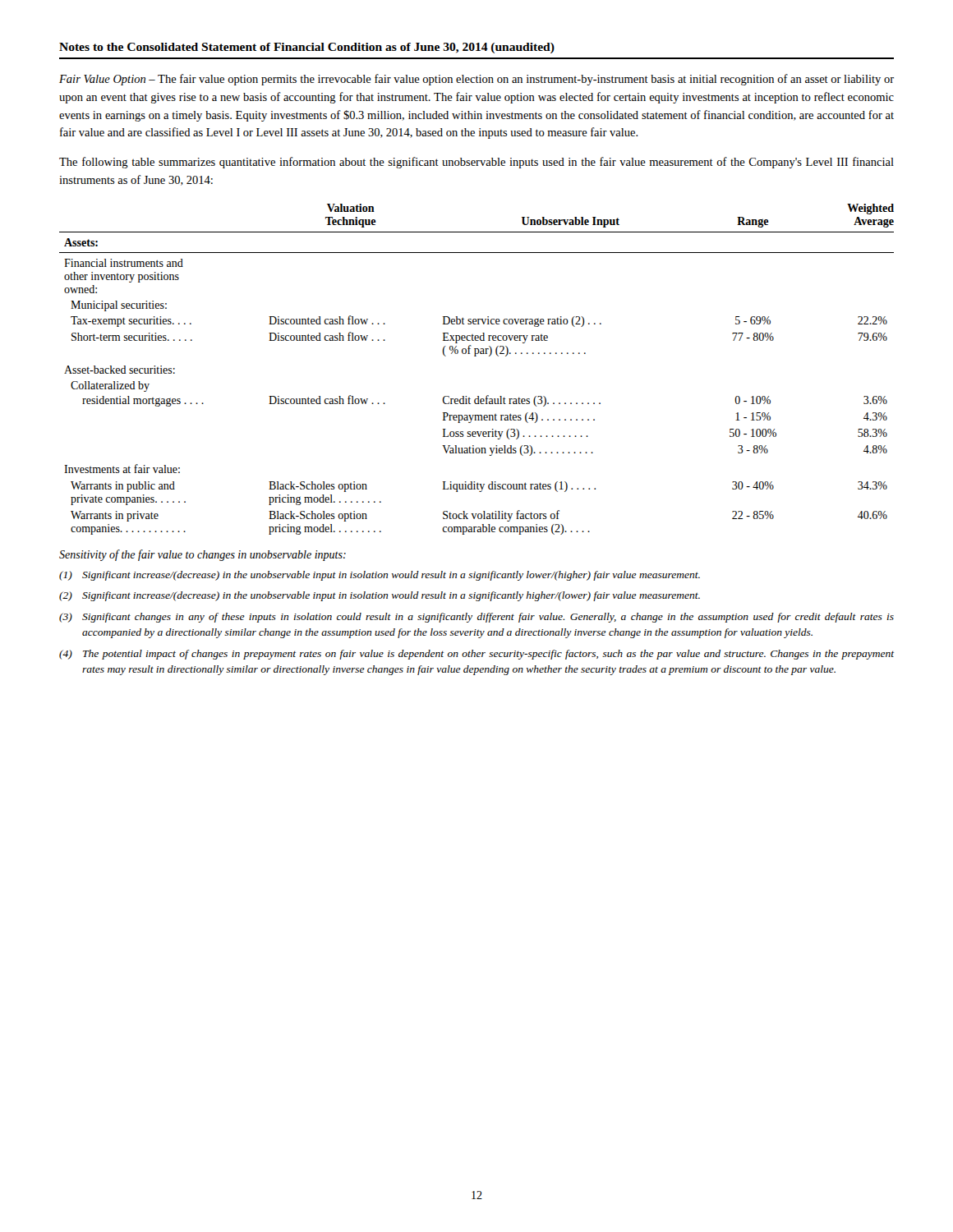Point to the block beginning "Sensitivity of the"
The height and width of the screenshot is (1232, 953).
[203, 554]
